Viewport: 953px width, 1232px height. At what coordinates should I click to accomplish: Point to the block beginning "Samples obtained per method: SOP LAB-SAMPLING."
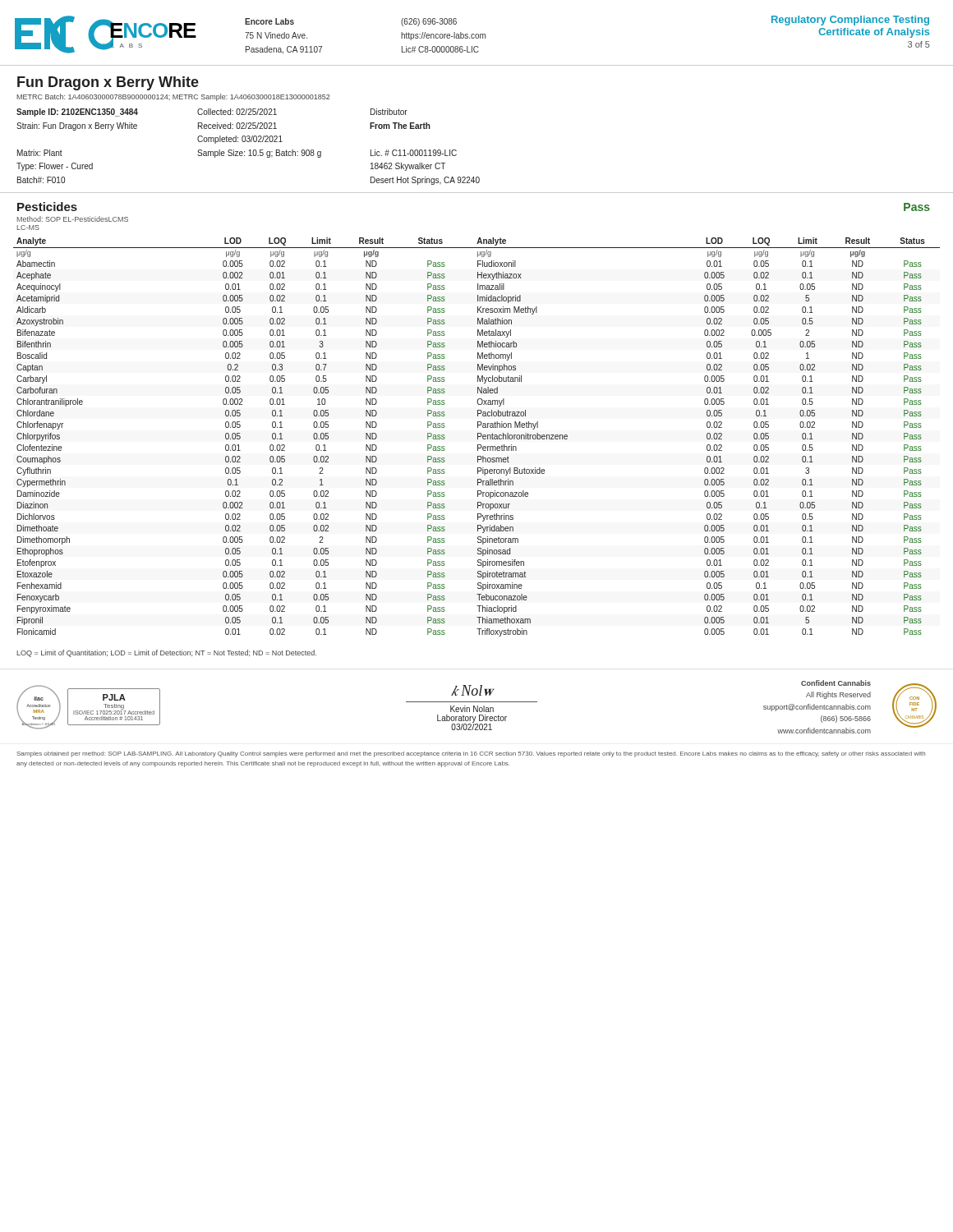coord(471,758)
